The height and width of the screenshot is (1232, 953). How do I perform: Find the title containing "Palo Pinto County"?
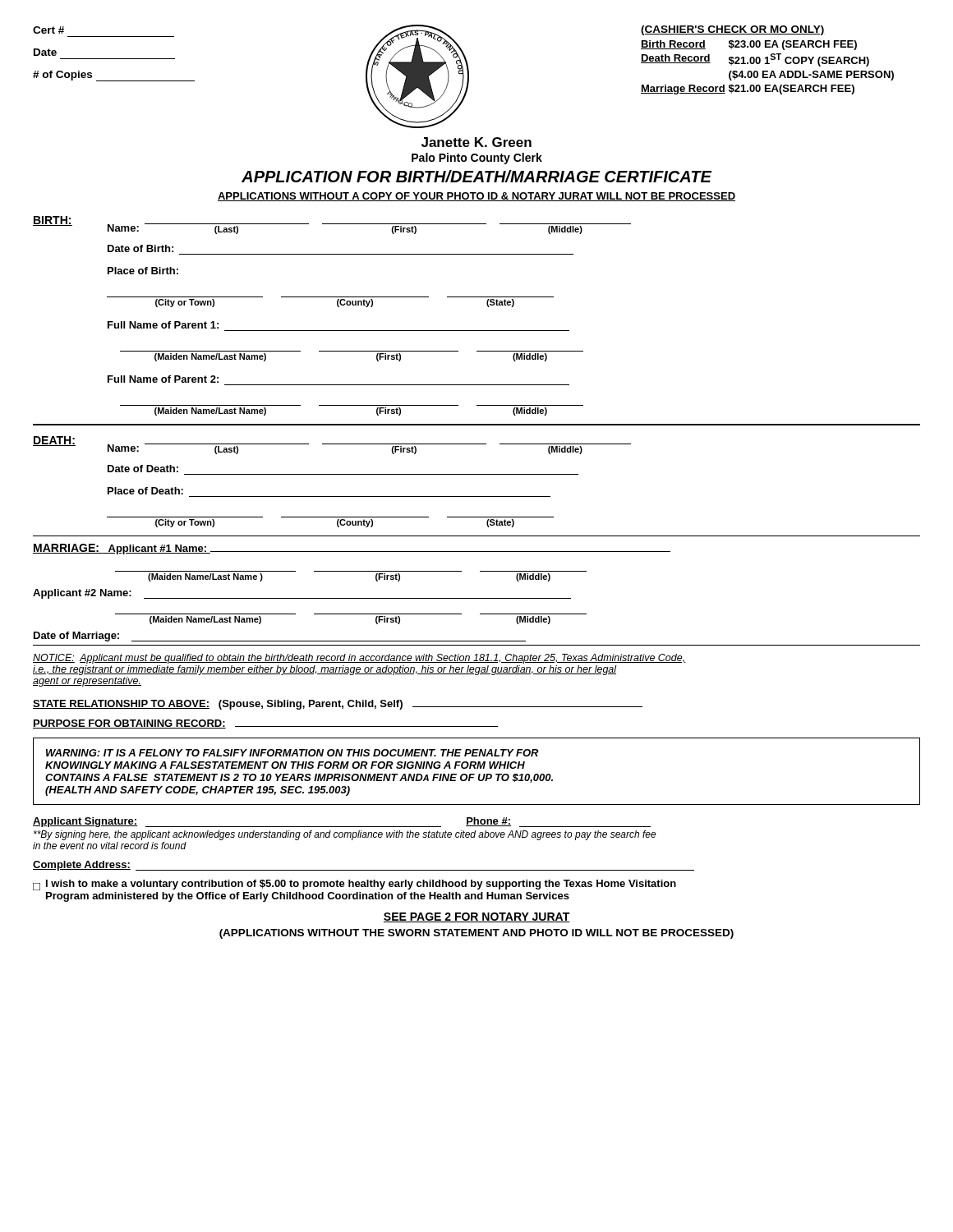[x=476, y=158]
